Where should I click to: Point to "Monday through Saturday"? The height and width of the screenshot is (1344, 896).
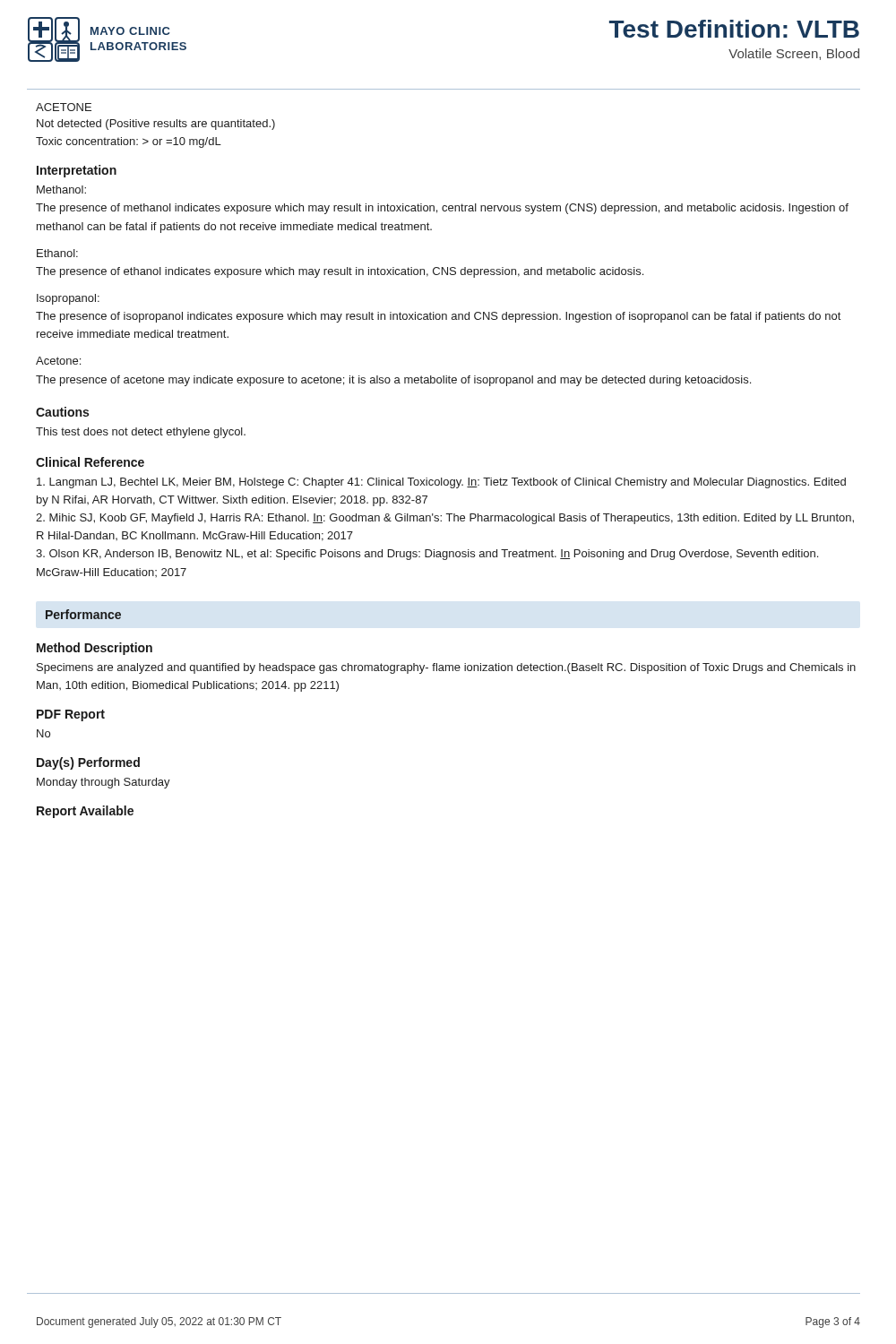pyautogui.click(x=103, y=782)
